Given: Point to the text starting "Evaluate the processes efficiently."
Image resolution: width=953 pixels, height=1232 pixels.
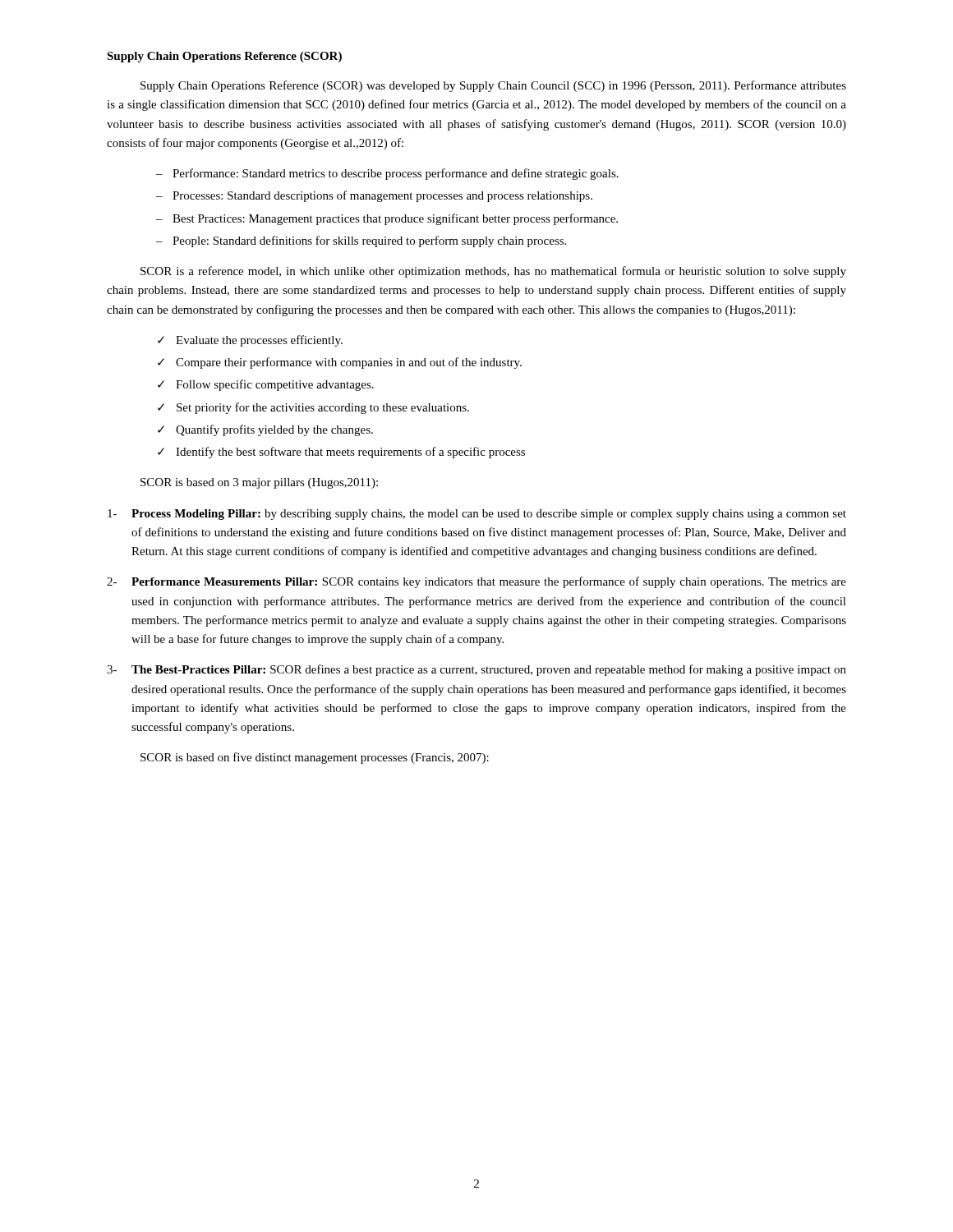Looking at the screenshot, I should coord(260,340).
